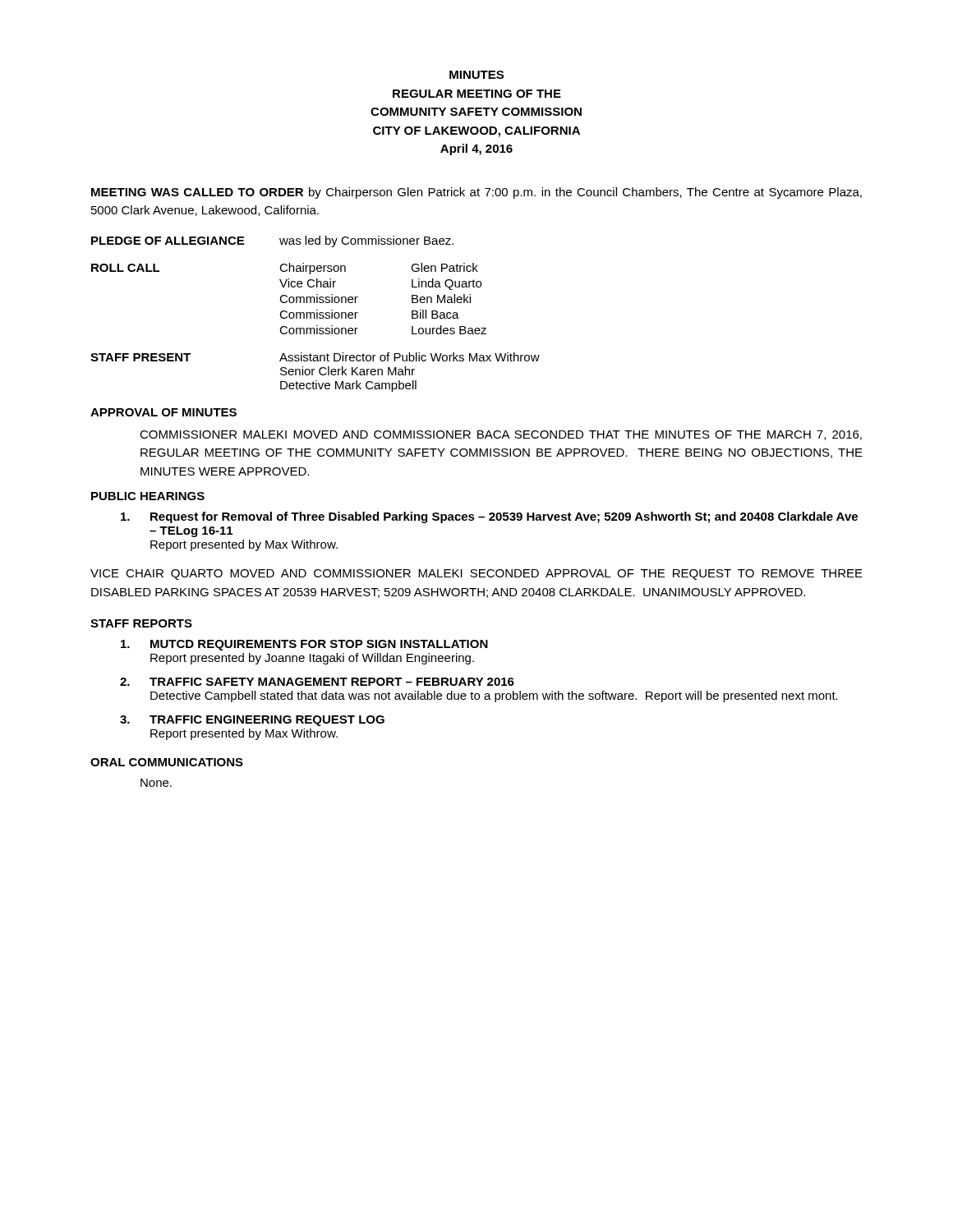This screenshot has width=953, height=1232.
Task: Click the passage that begins "Request for Removal of Three Disabled"
Action: pyautogui.click(x=491, y=530)
